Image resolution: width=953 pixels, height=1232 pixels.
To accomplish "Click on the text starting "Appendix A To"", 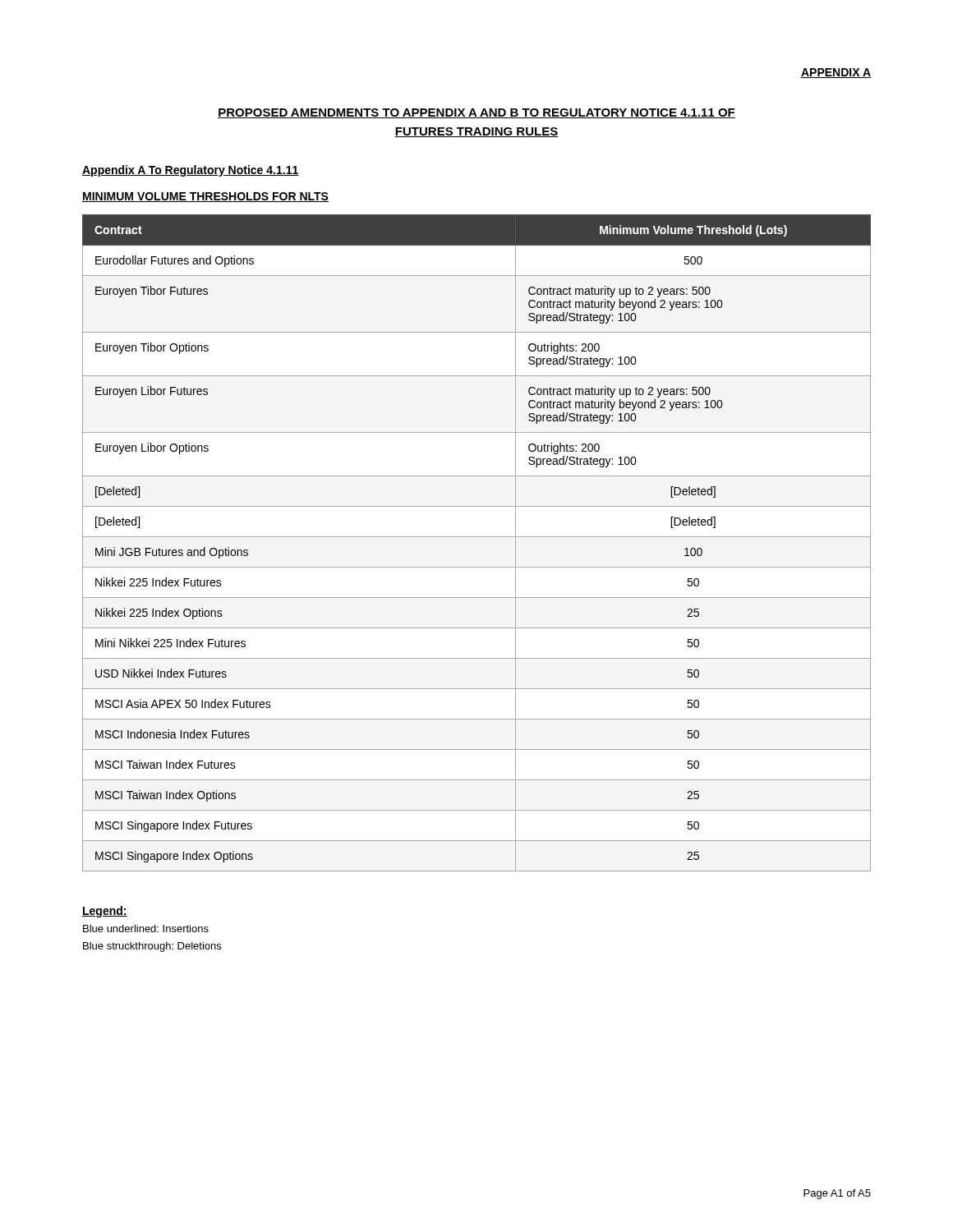I will click(x=190, y=170).
